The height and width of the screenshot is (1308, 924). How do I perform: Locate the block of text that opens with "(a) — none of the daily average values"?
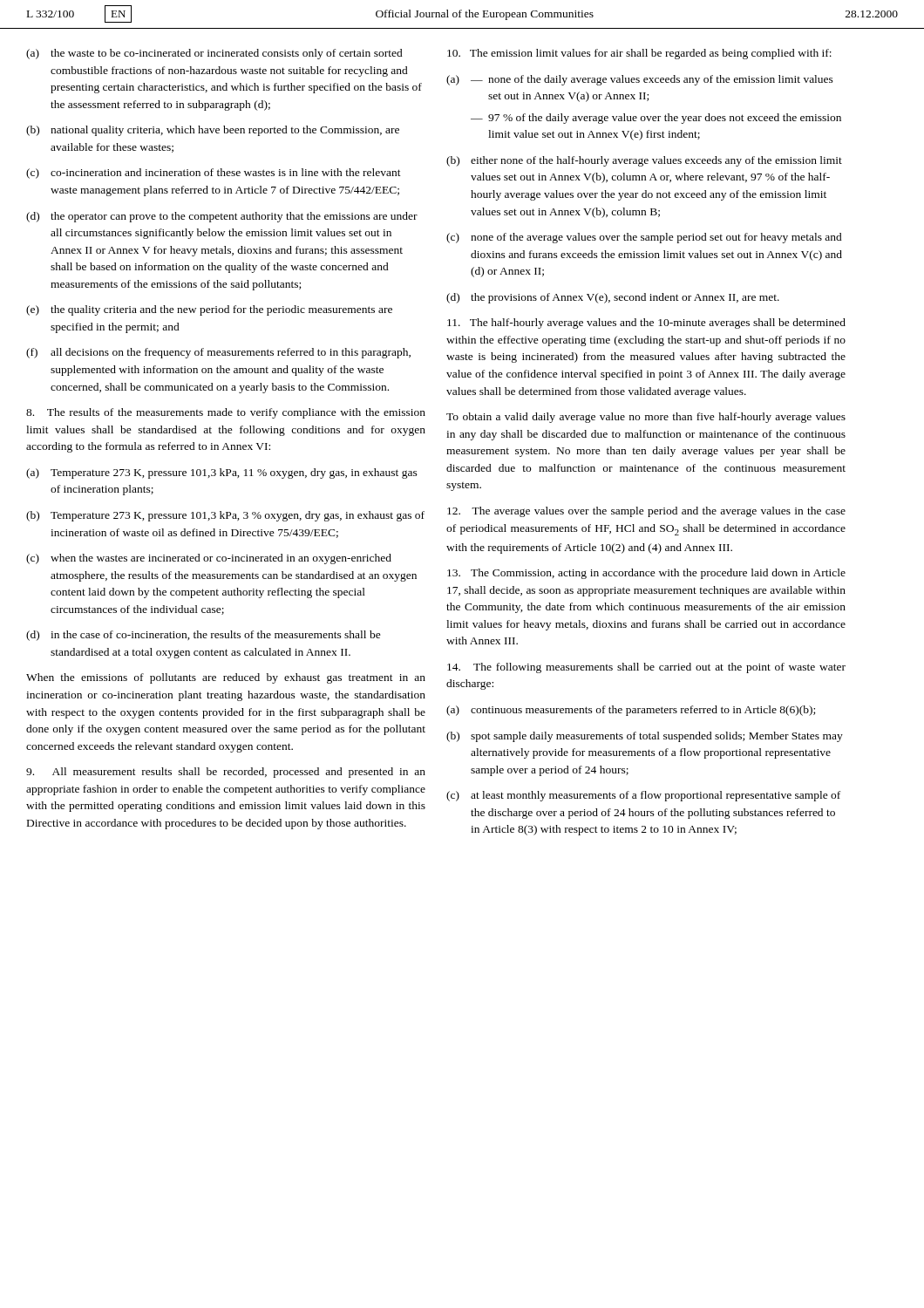coord(646,107)
